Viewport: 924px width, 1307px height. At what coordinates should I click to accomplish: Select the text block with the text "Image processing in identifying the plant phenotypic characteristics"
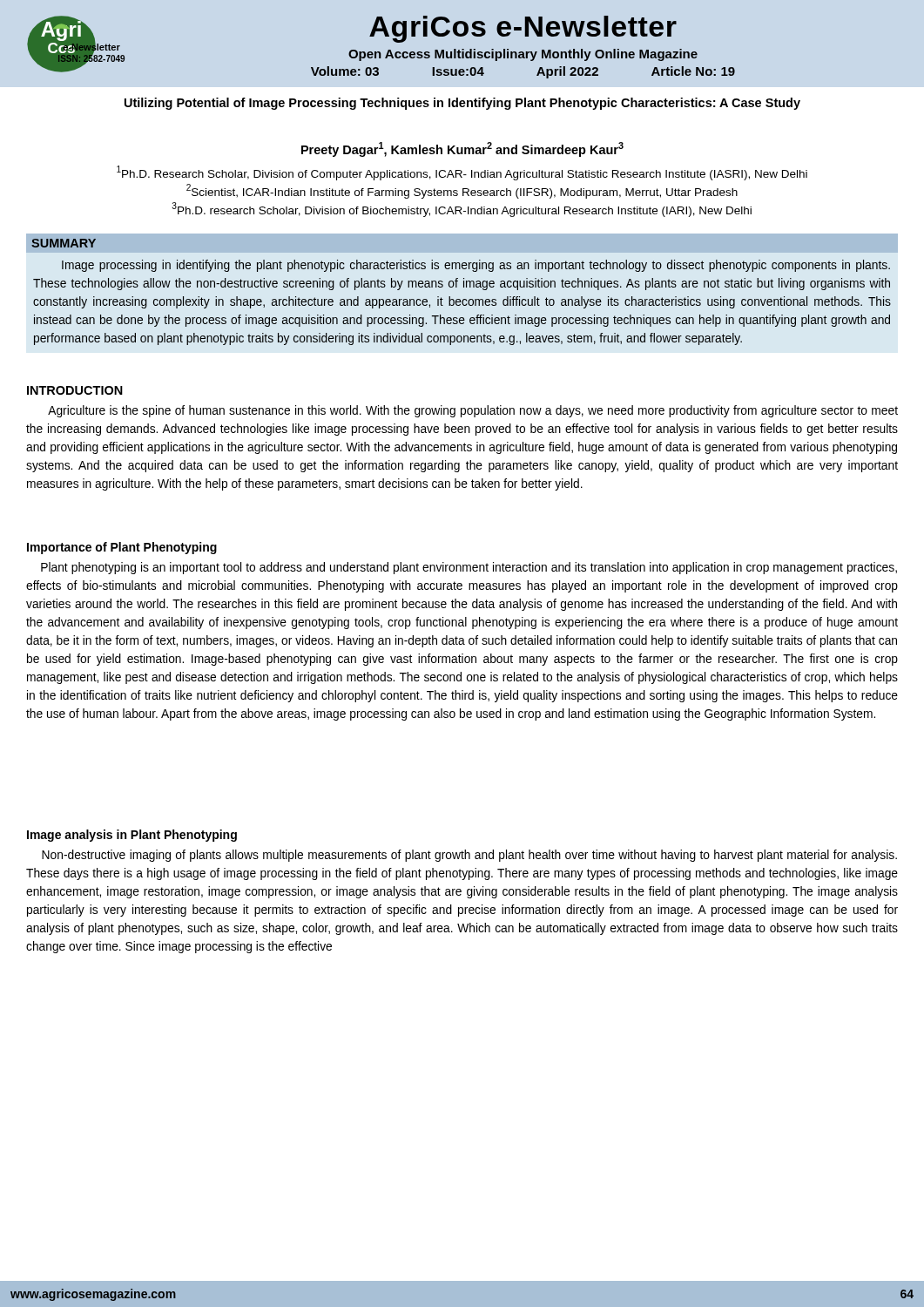click(462, 302)
